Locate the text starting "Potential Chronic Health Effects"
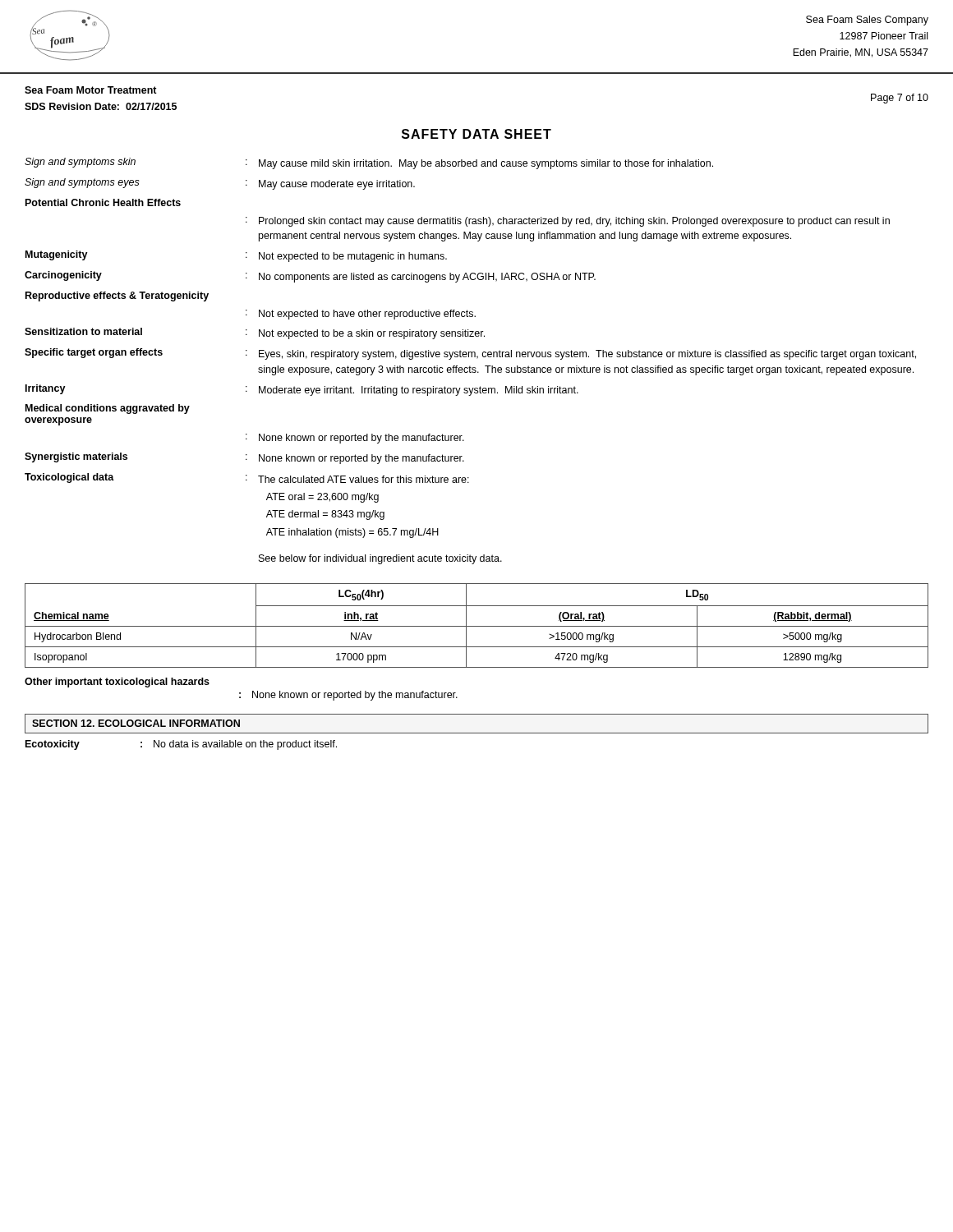953x1232 pixels. [x=135, y=202]
